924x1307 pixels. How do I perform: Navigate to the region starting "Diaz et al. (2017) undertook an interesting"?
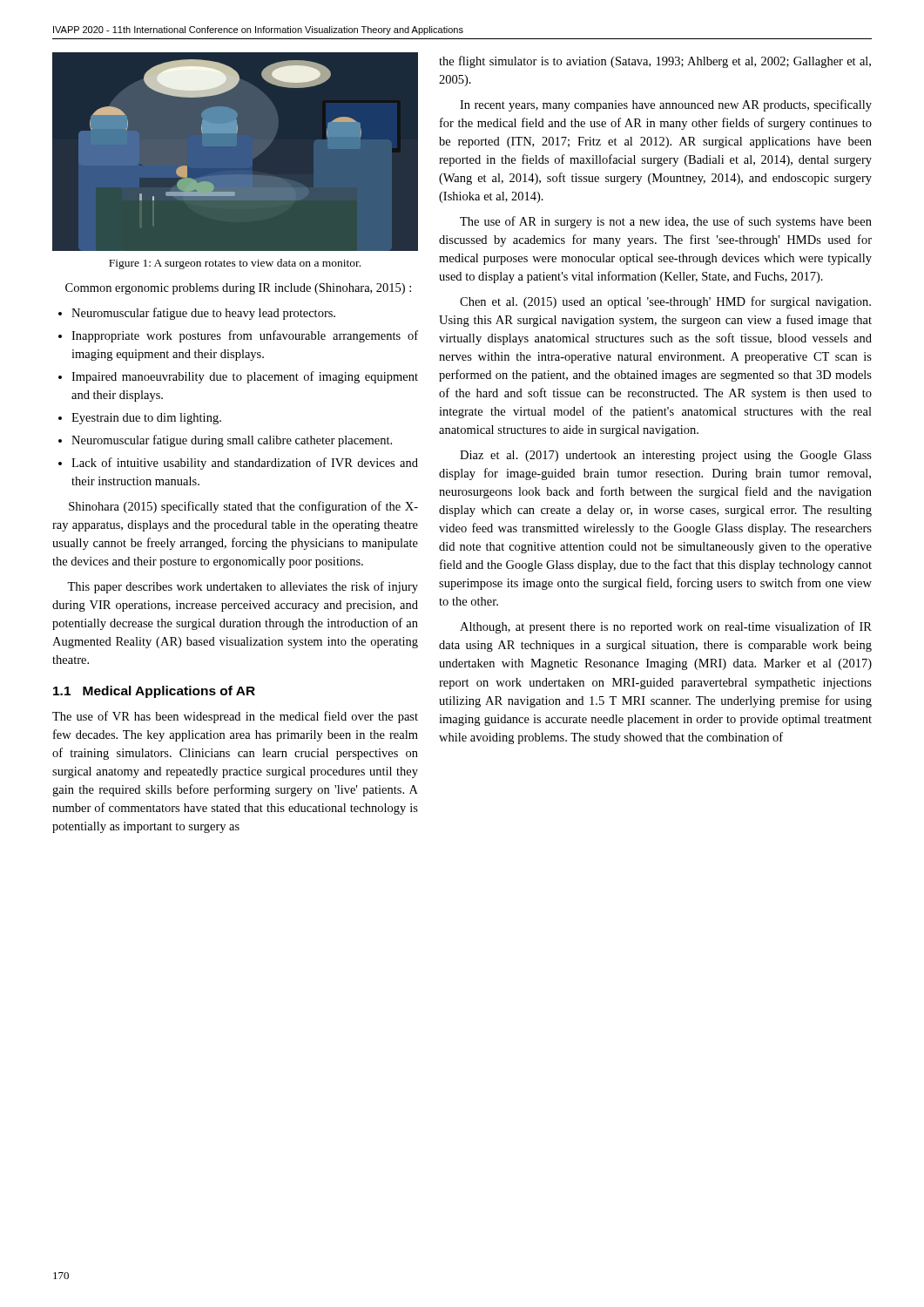tap(655, 528)
